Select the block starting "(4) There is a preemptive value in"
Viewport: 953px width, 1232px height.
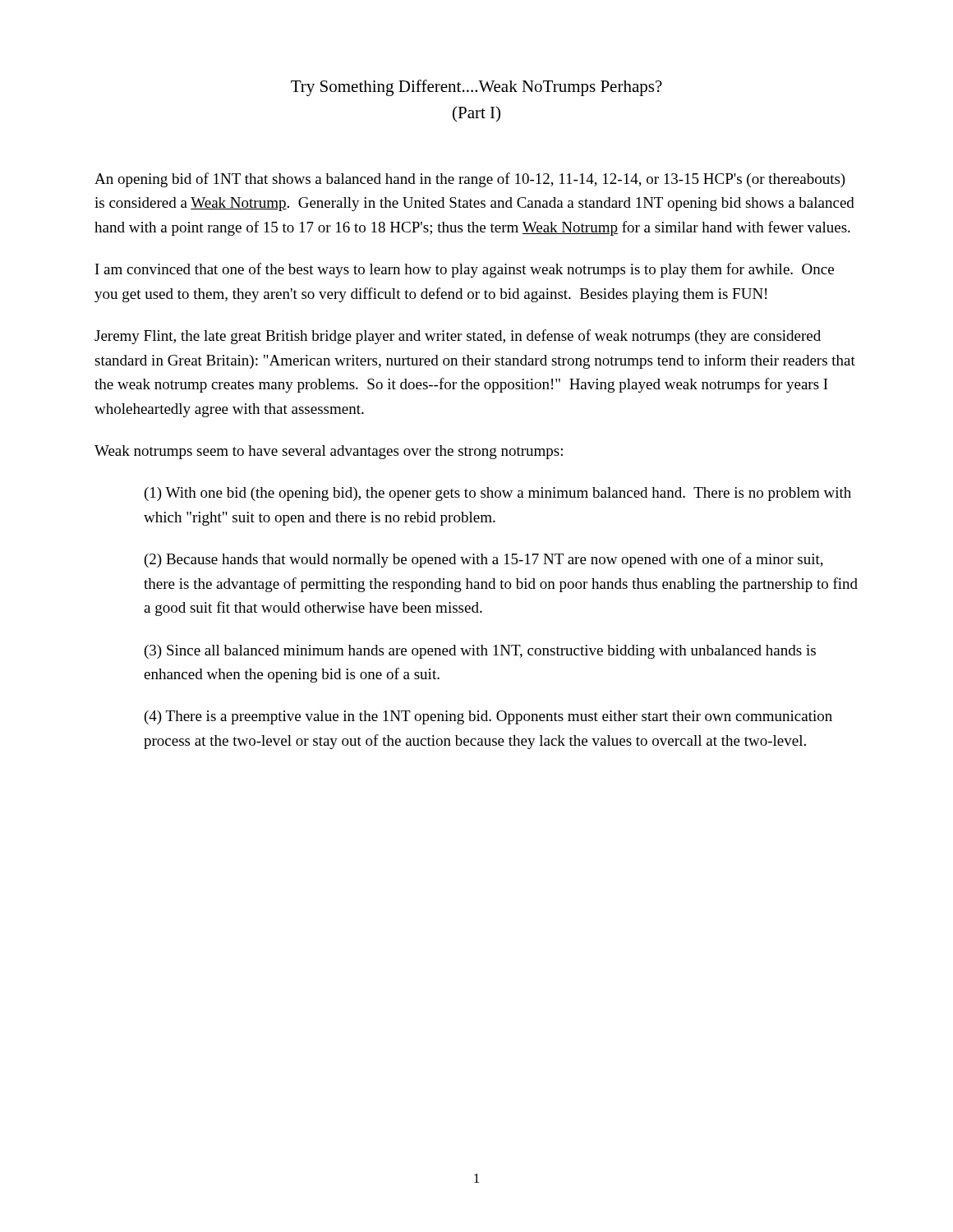(x=488, y=728)
